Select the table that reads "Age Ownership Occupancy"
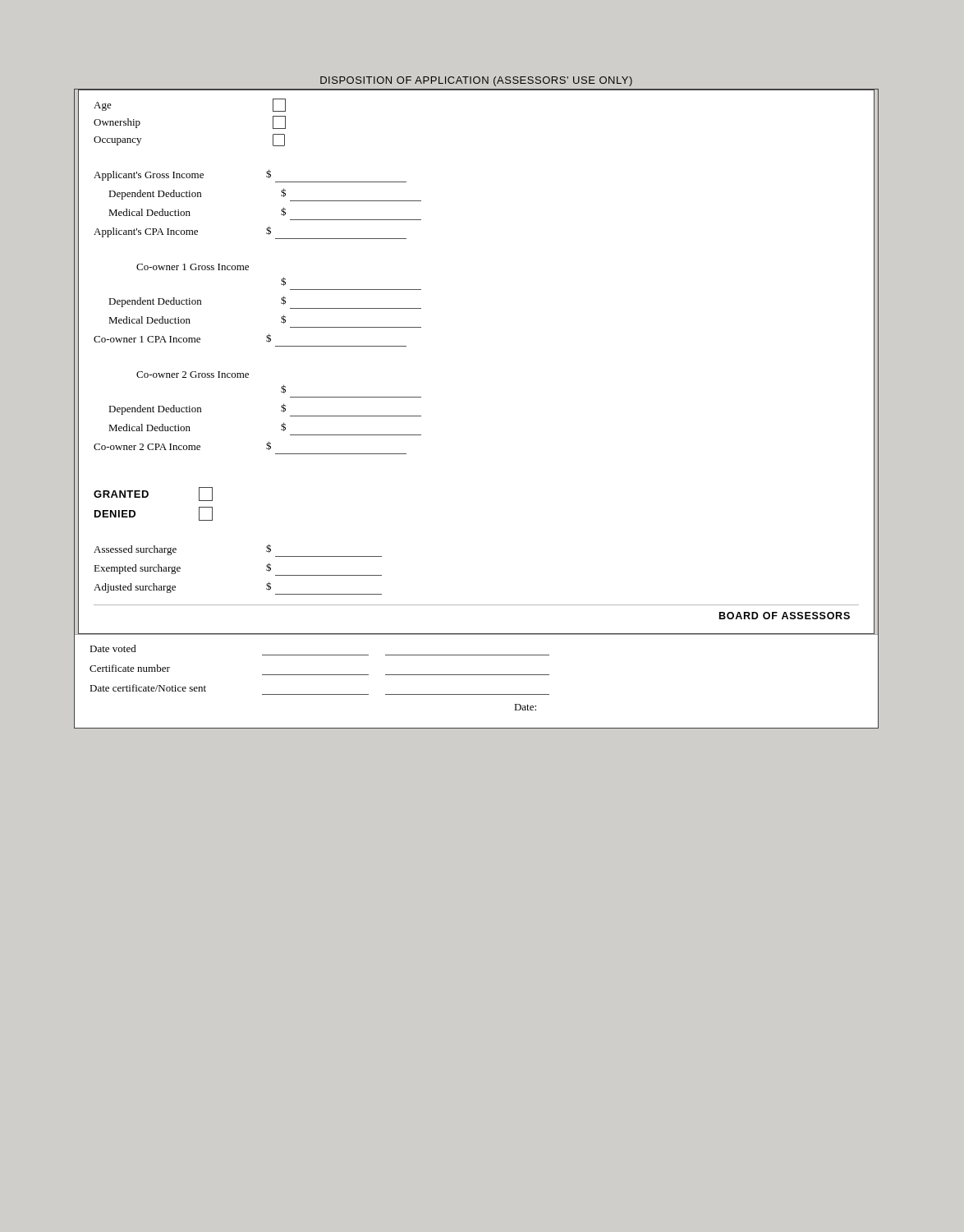The height and width of the screenshot is (1232, 964). [x=476, y=362]
